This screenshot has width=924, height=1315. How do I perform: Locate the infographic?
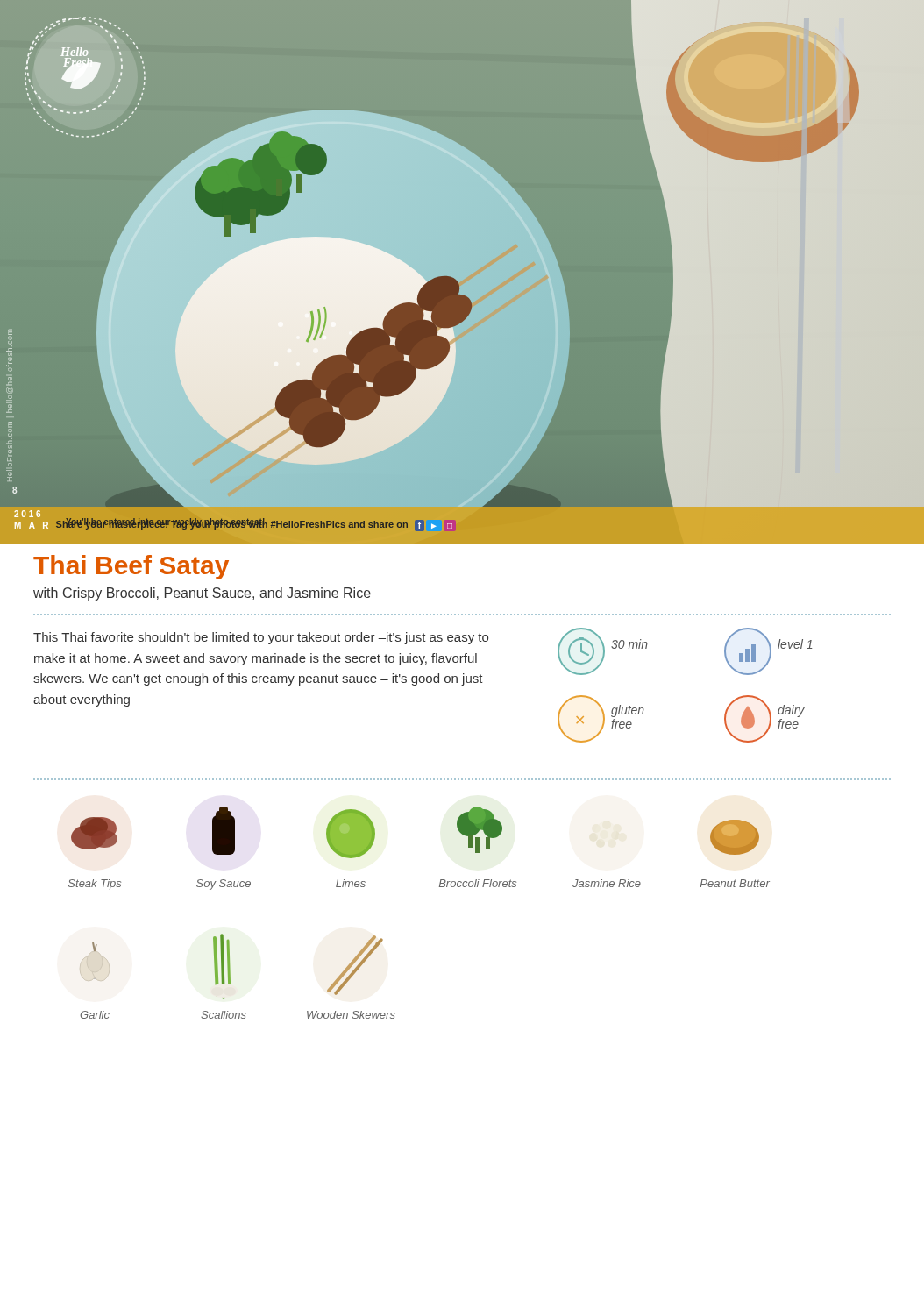pyautogui.click(x=723, y=697)
